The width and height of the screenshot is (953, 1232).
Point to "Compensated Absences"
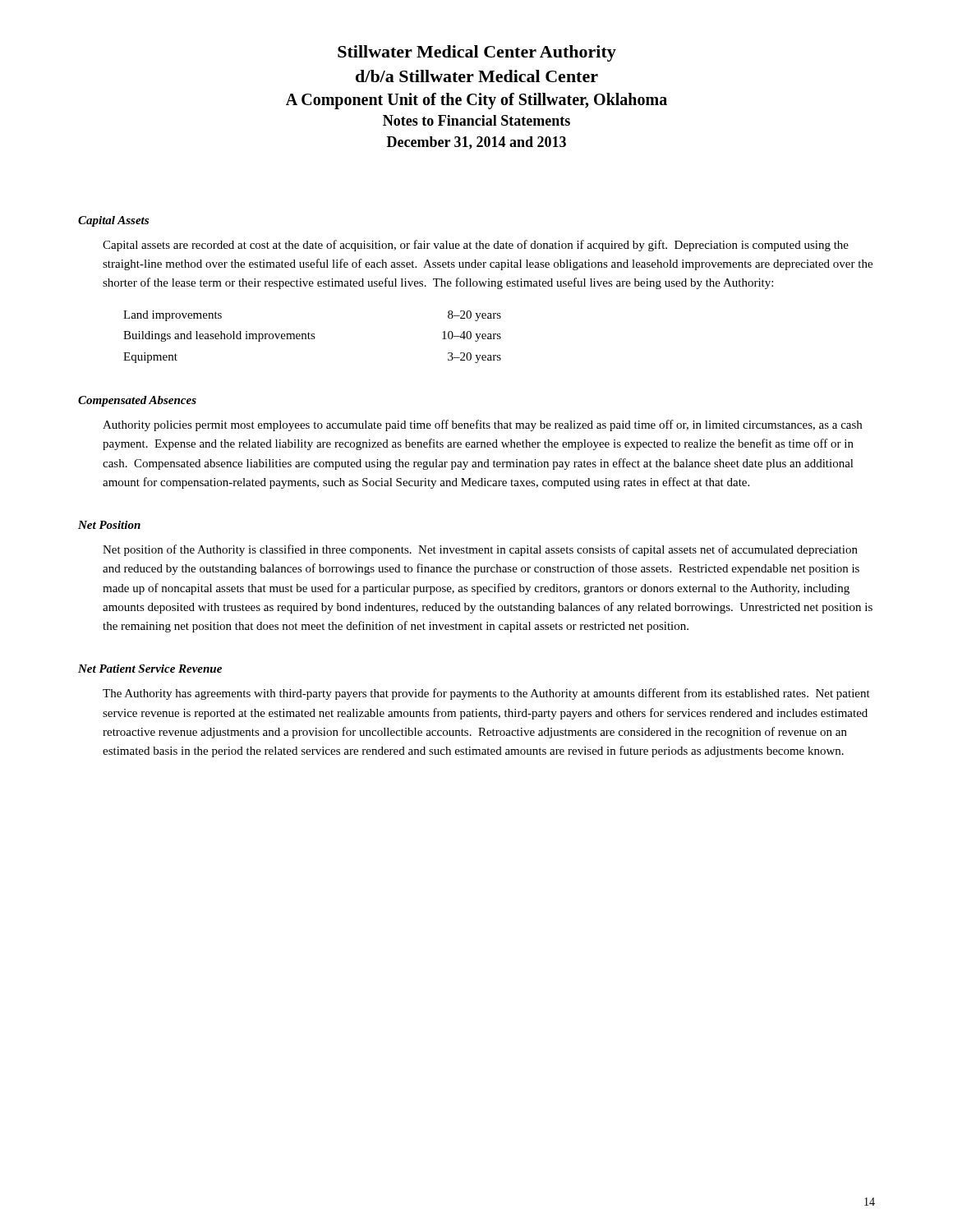pyautogui.click(x=137, y=400)
